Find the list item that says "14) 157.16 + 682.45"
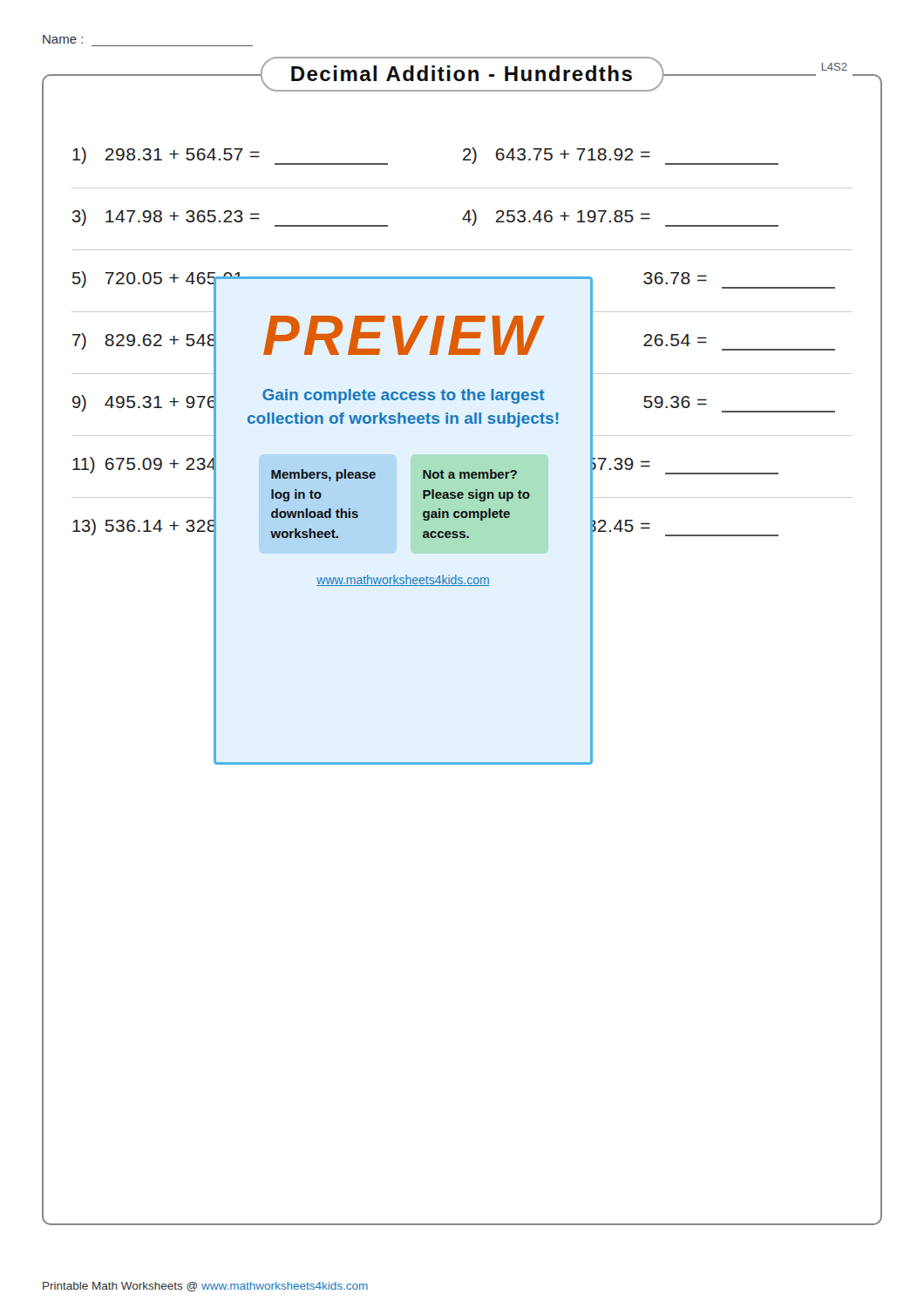 pos(620,526)
